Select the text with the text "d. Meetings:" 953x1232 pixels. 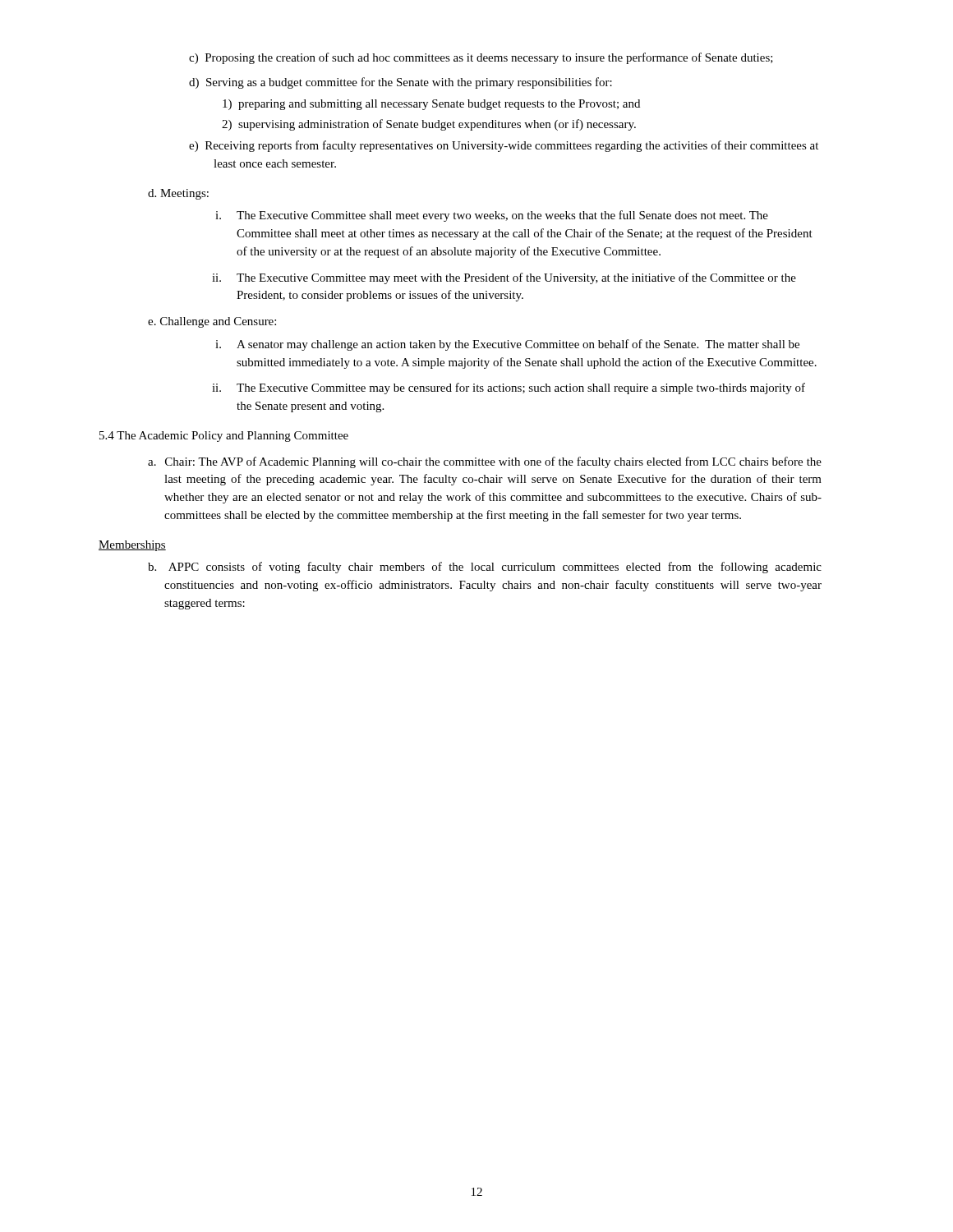(179, 193)
